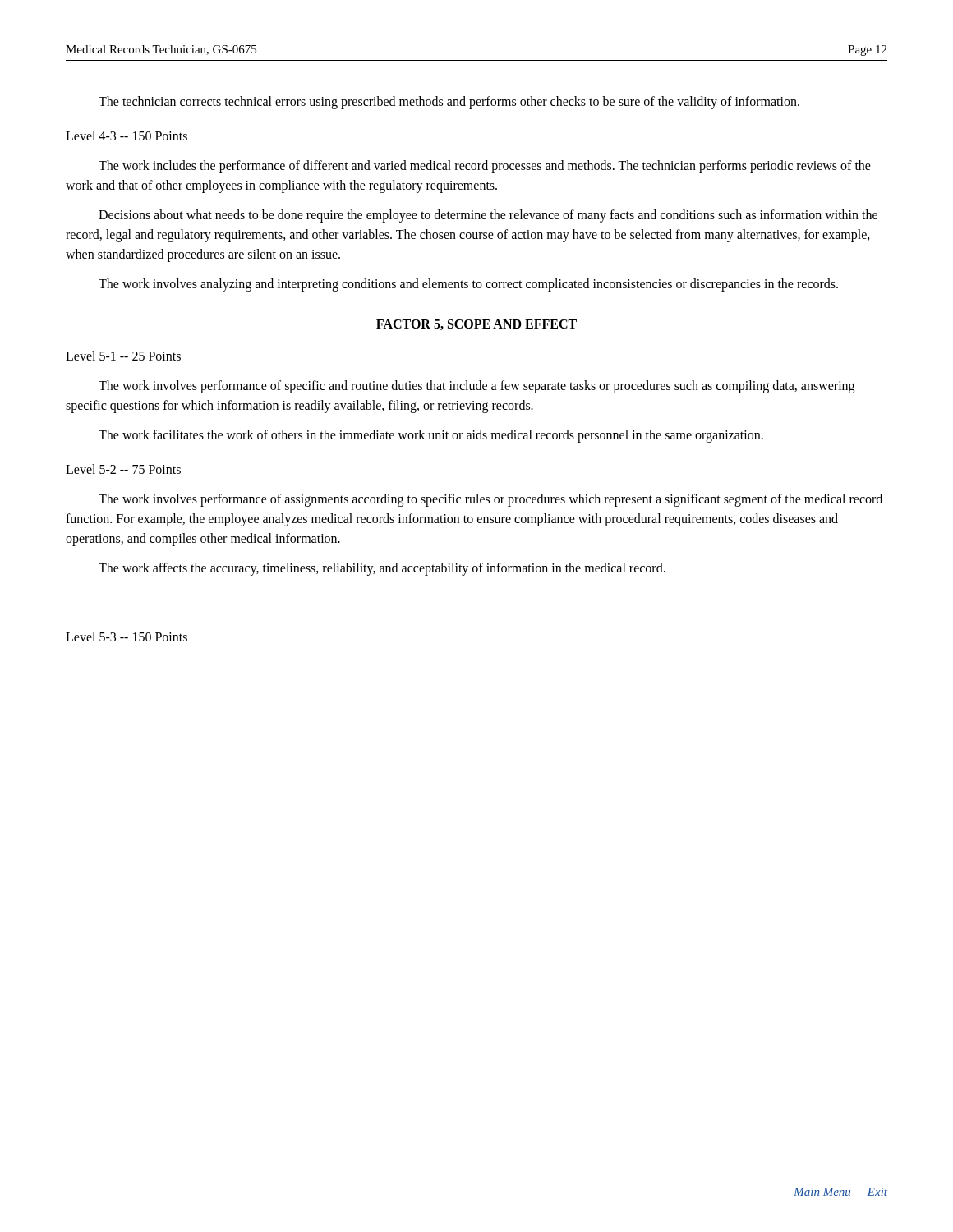This screenshot has height=1232, width=953.
Task: Select the text that reads "Level 4-3 -- 150 Points"
Action: pyautogui.click(x=127, y=136)
